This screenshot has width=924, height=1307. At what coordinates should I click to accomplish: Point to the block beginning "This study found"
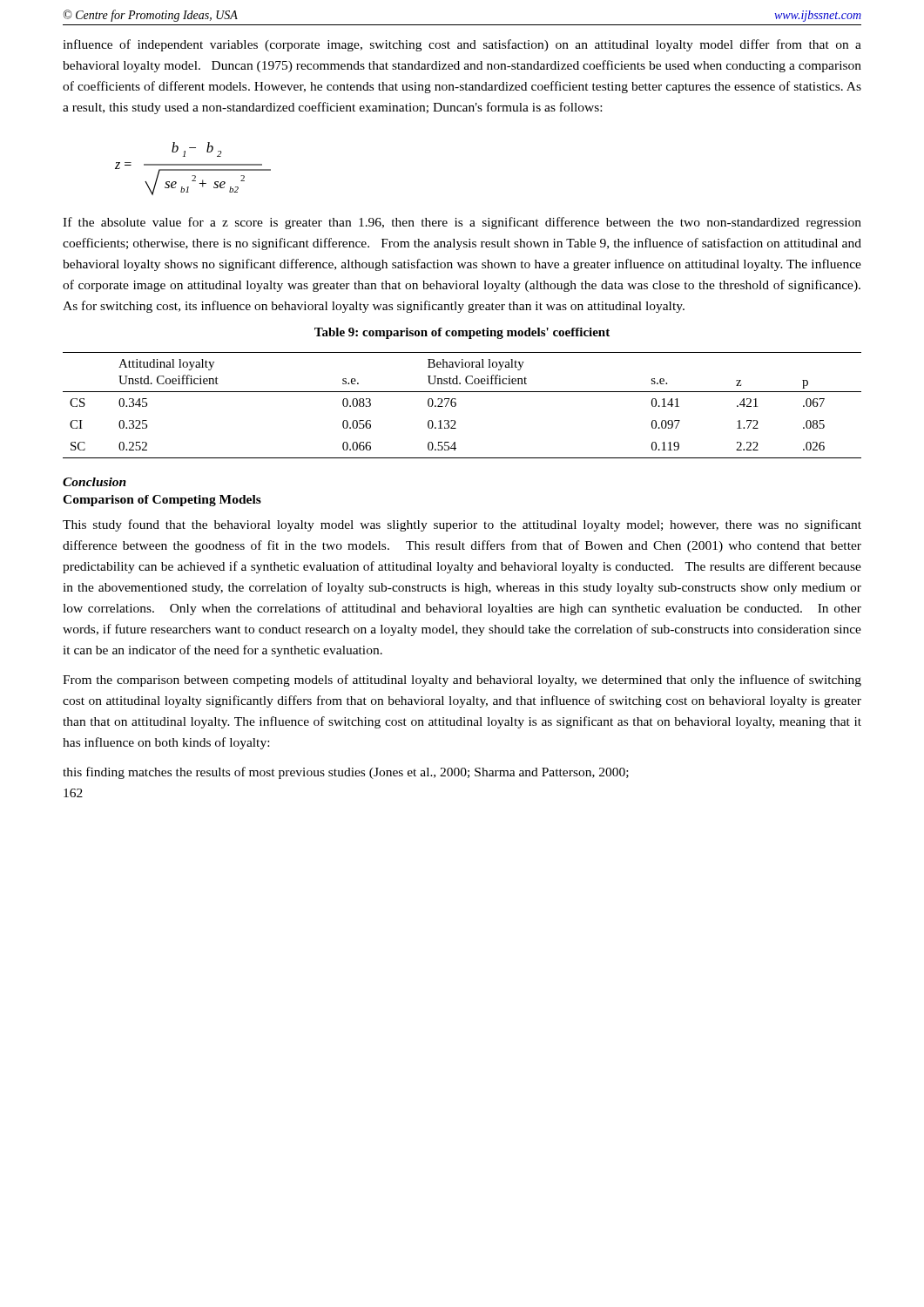pyautogui.click(x=462, y=587)
